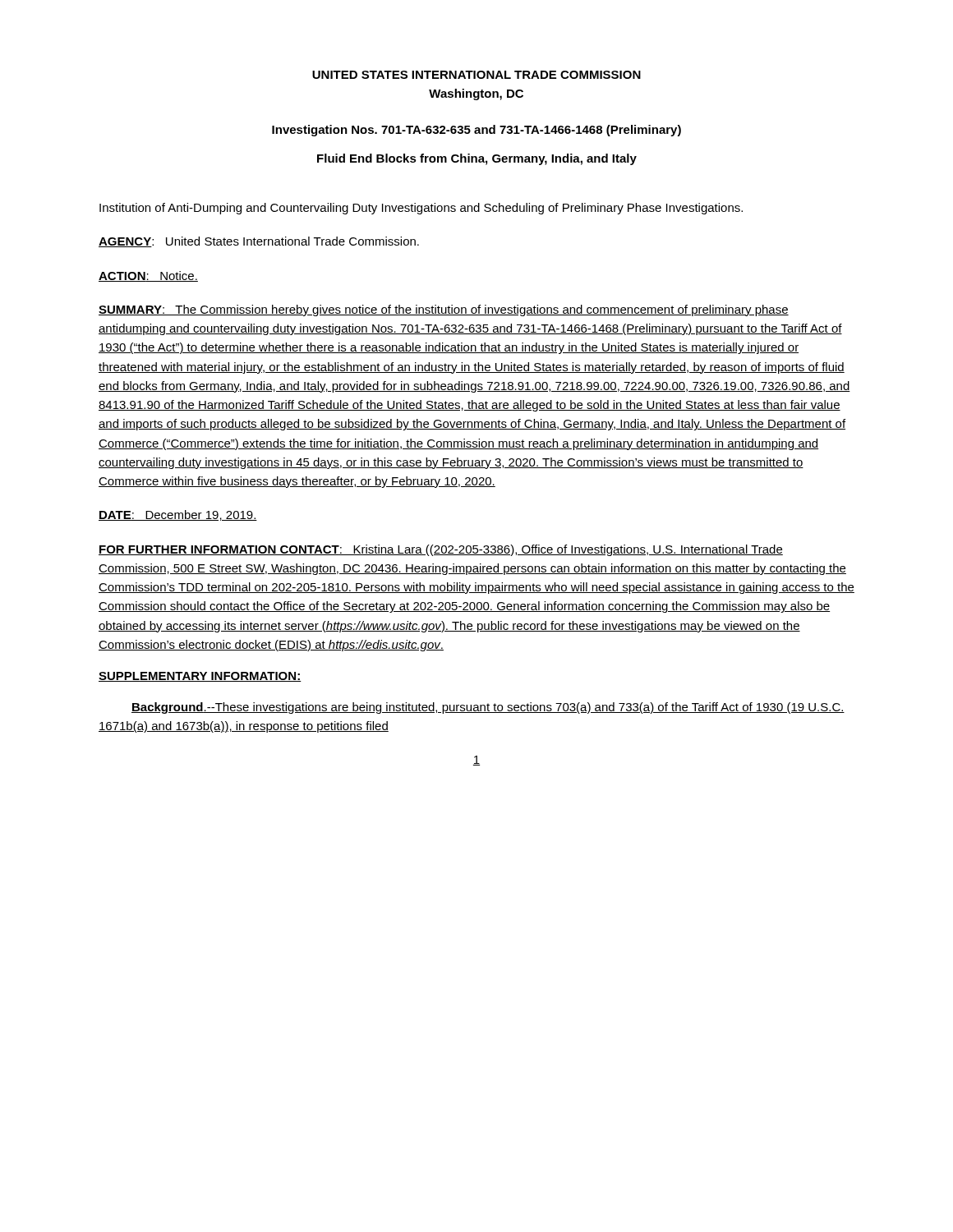Navigate to the block starting "SUPPLEMENTARY INFORMATION:"
Image resolution: width=953 pixels, height=1232 pixels.
pos(200,676)
